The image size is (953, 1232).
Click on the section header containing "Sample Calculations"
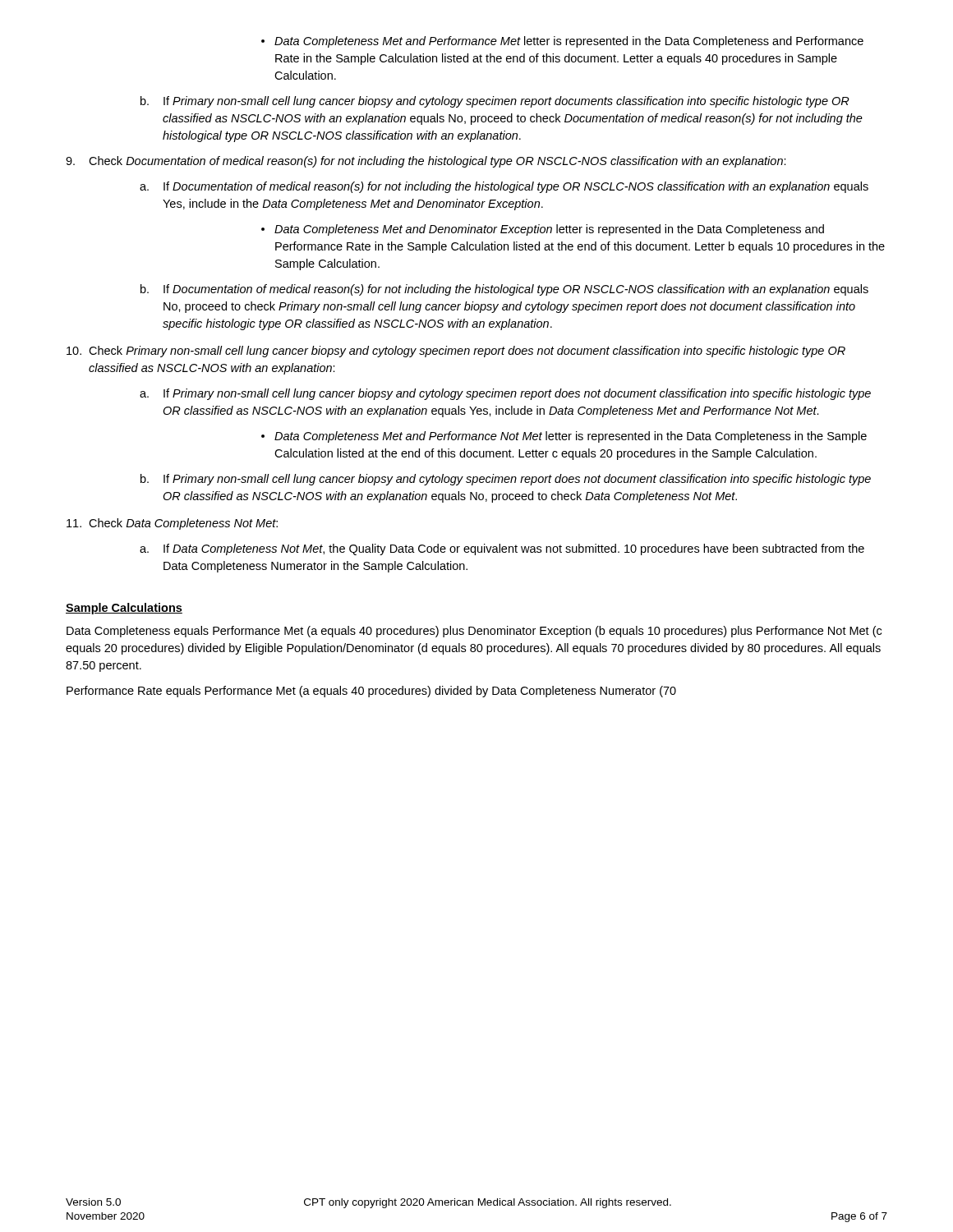coord(124,608)
